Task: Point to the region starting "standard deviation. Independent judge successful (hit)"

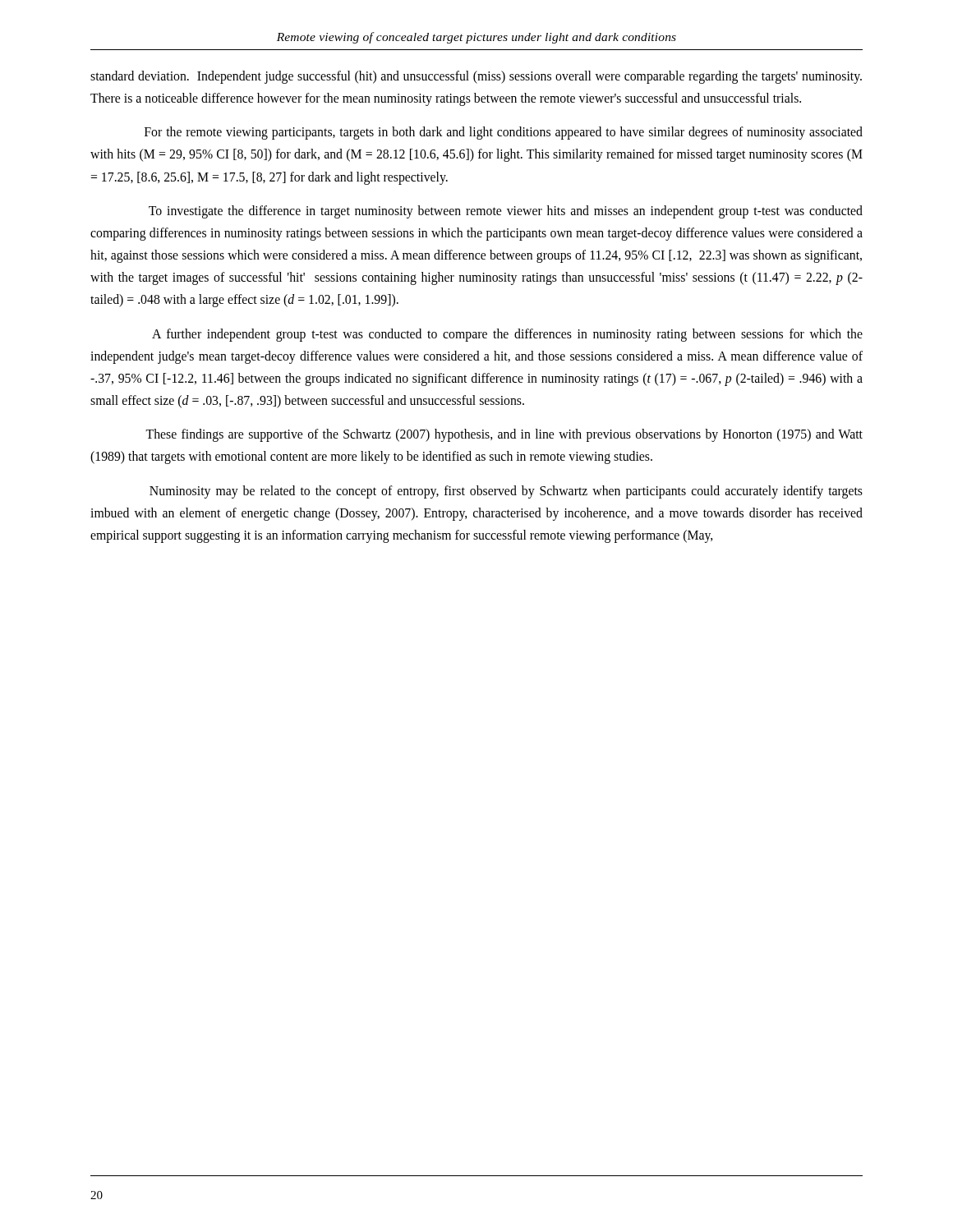Action: coord(476,87)
